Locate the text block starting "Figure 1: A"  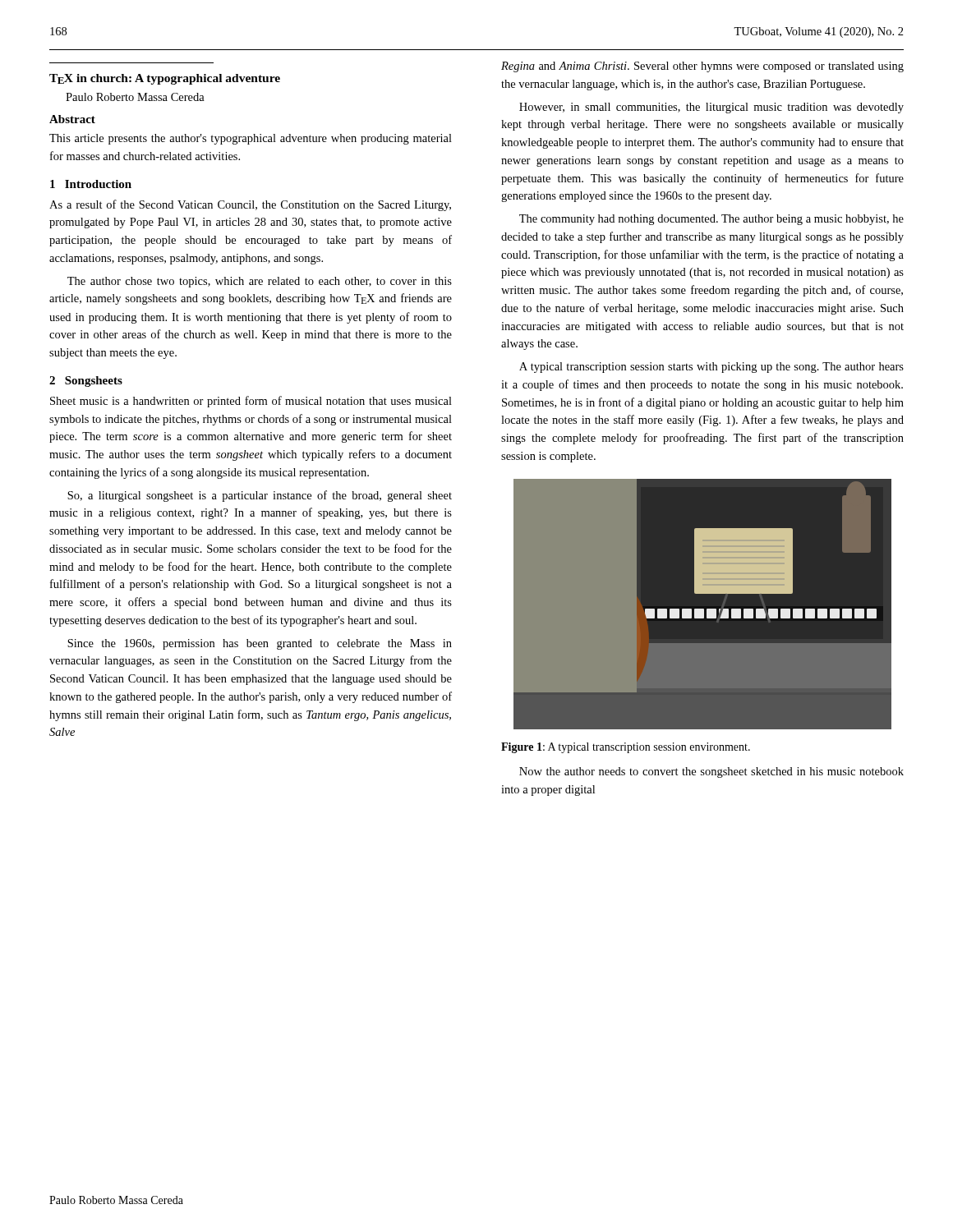pos(626,747)
